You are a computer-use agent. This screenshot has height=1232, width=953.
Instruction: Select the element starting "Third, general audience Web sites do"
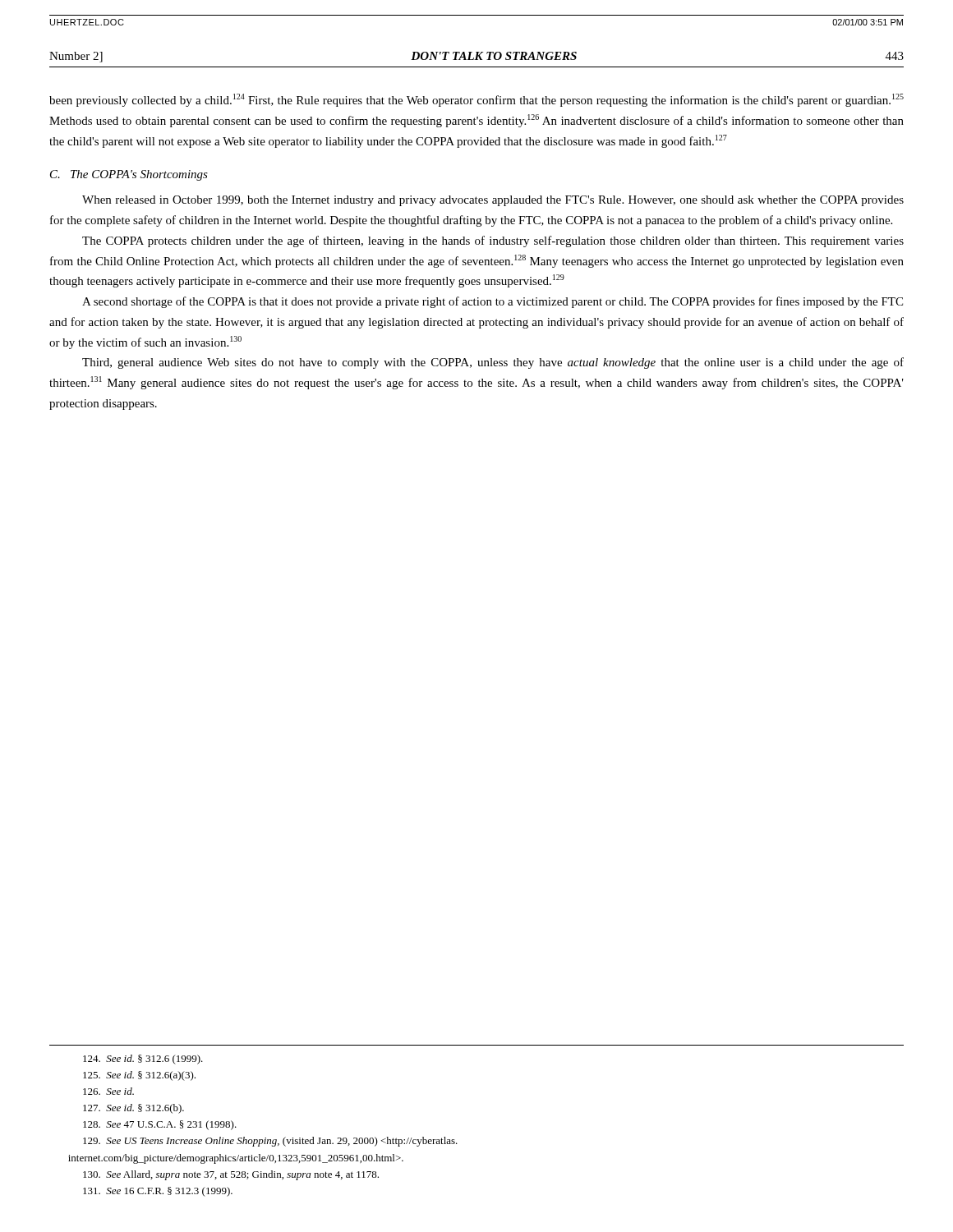coord(476,383)
